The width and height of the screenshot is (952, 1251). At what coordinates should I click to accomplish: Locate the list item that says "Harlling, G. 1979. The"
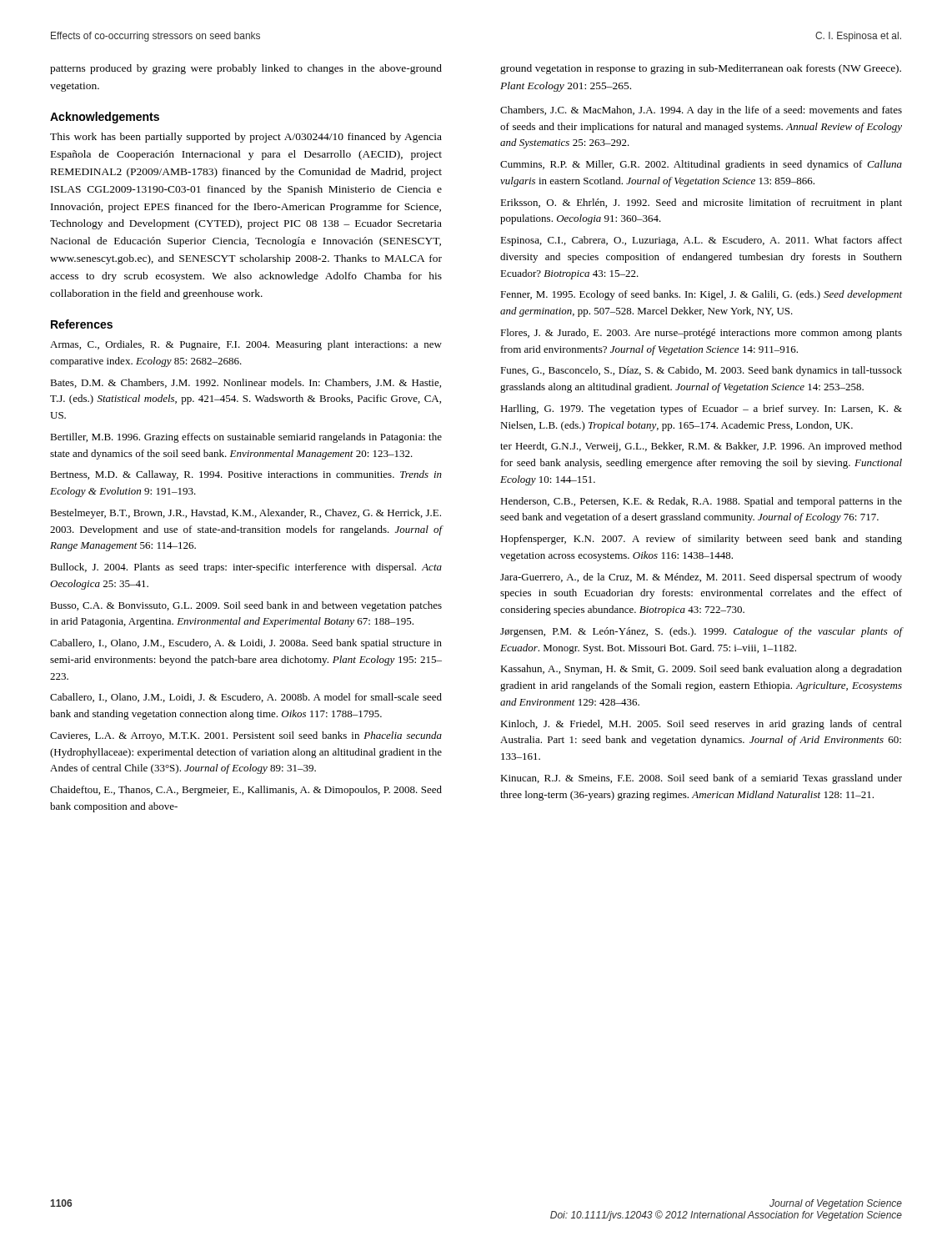pos(701,416)
